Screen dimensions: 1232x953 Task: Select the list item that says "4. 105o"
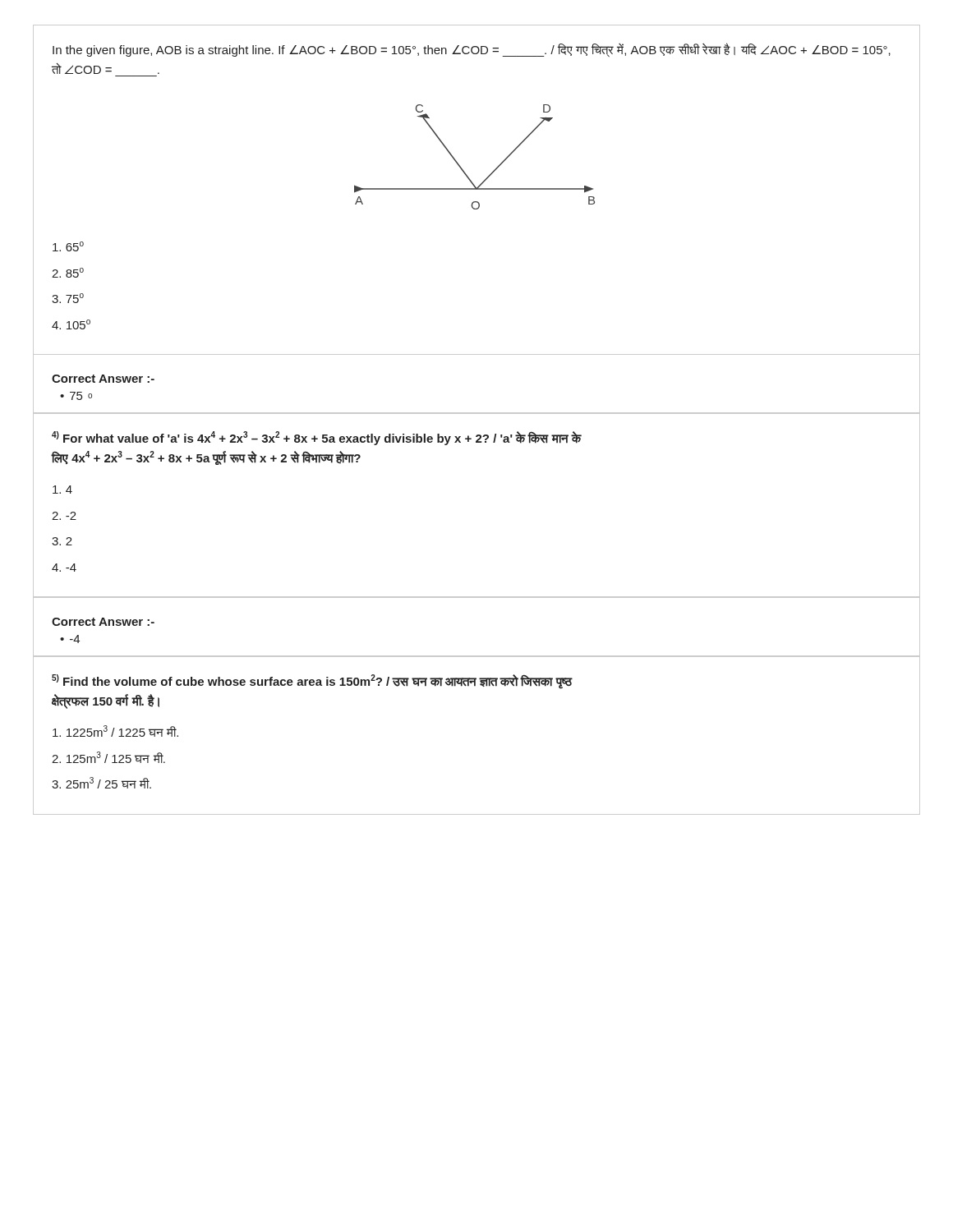point(71,324)
